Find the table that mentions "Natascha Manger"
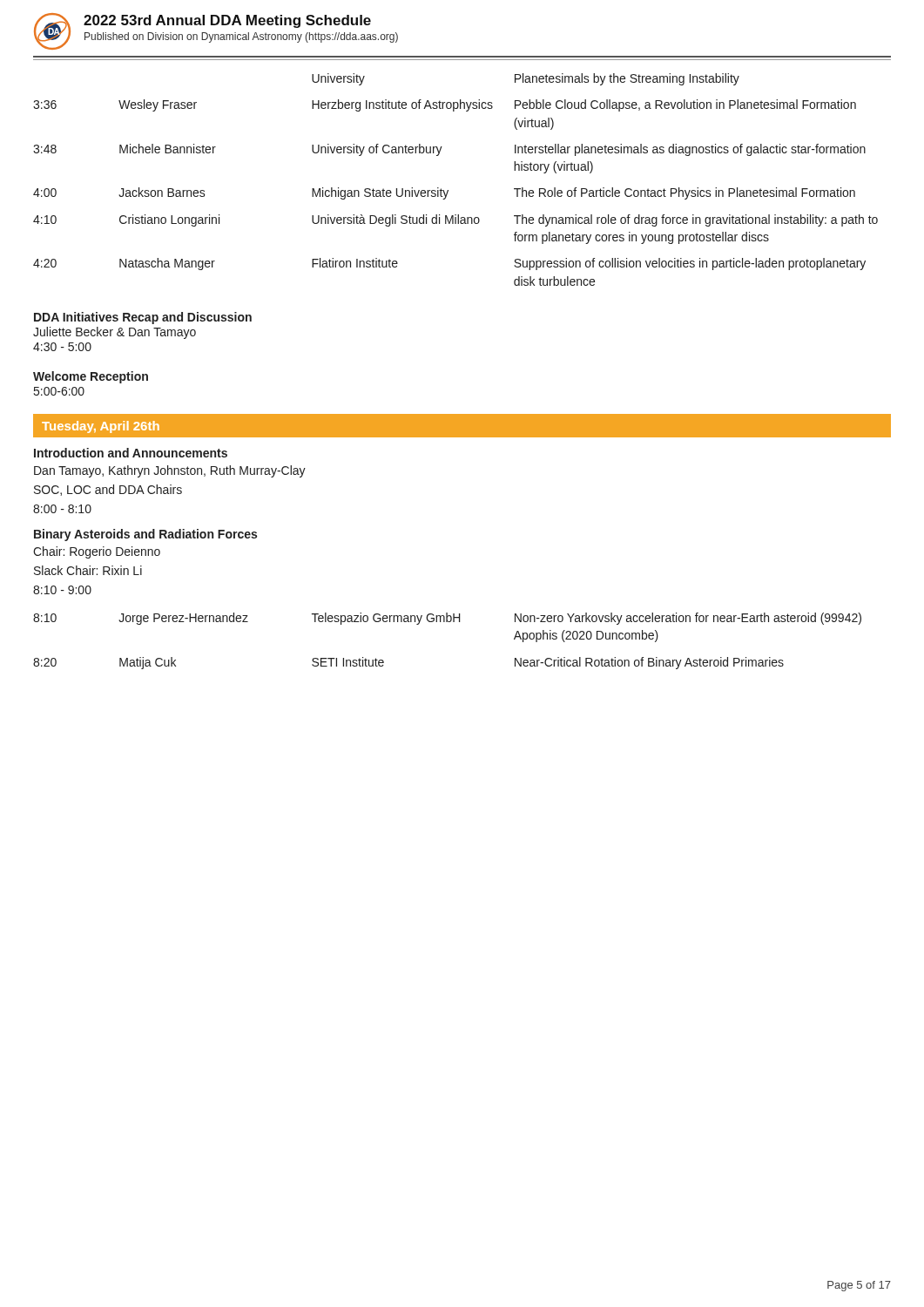Image resolution: width=924 pixels, height=1307 pixels. (462, 180)
